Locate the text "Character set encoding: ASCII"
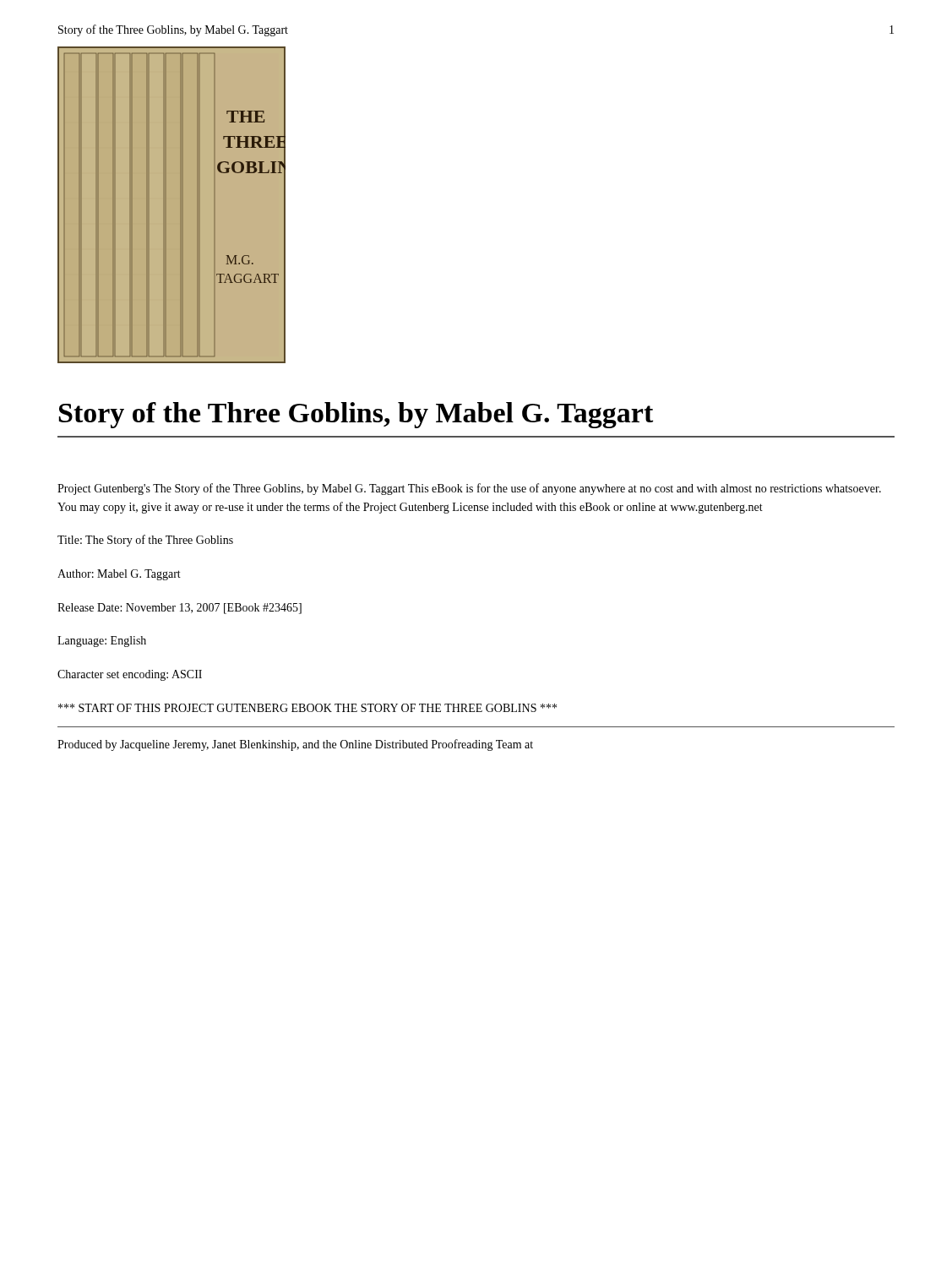 (x=130, y=675)
